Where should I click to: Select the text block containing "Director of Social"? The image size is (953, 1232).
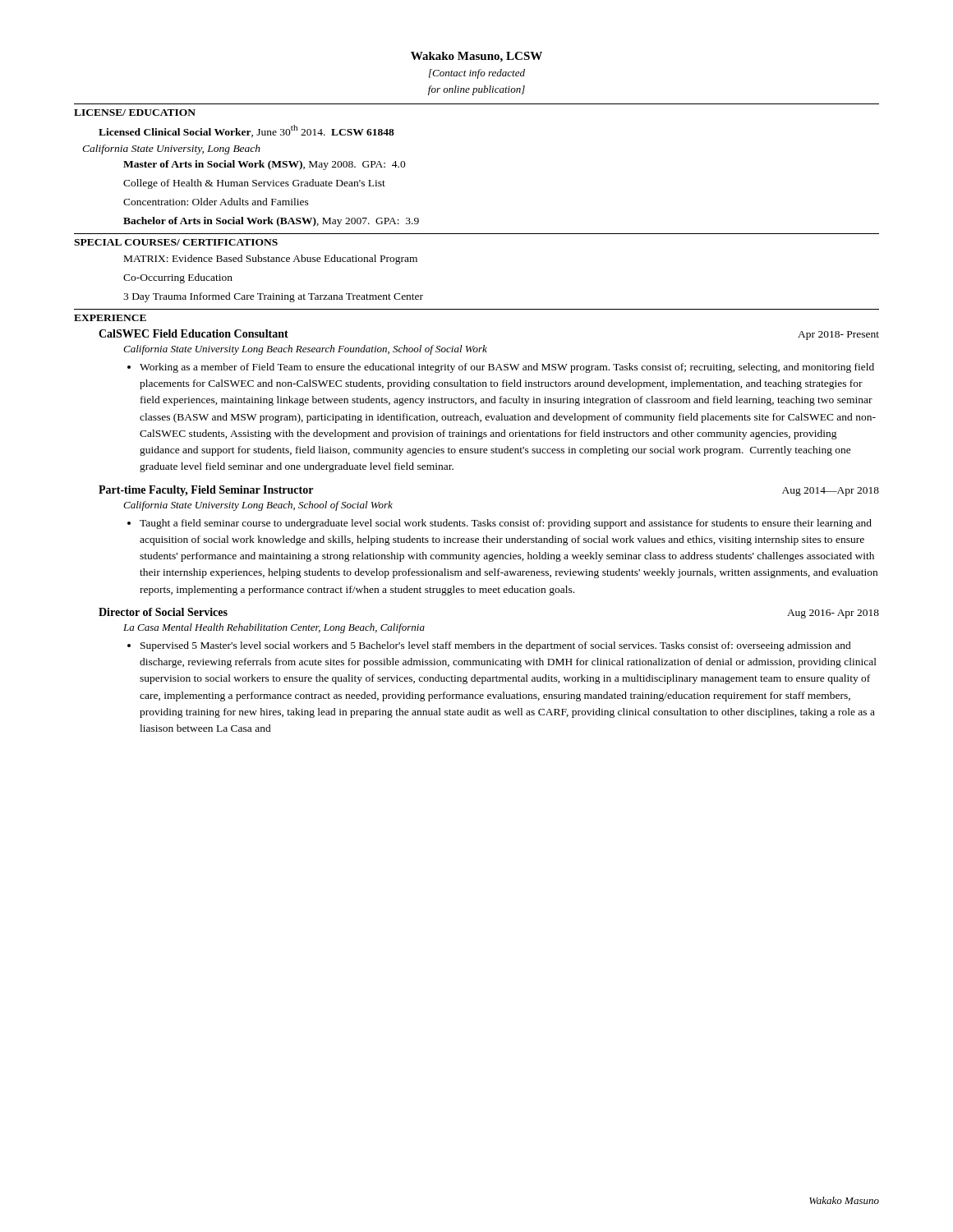(163, 613)
